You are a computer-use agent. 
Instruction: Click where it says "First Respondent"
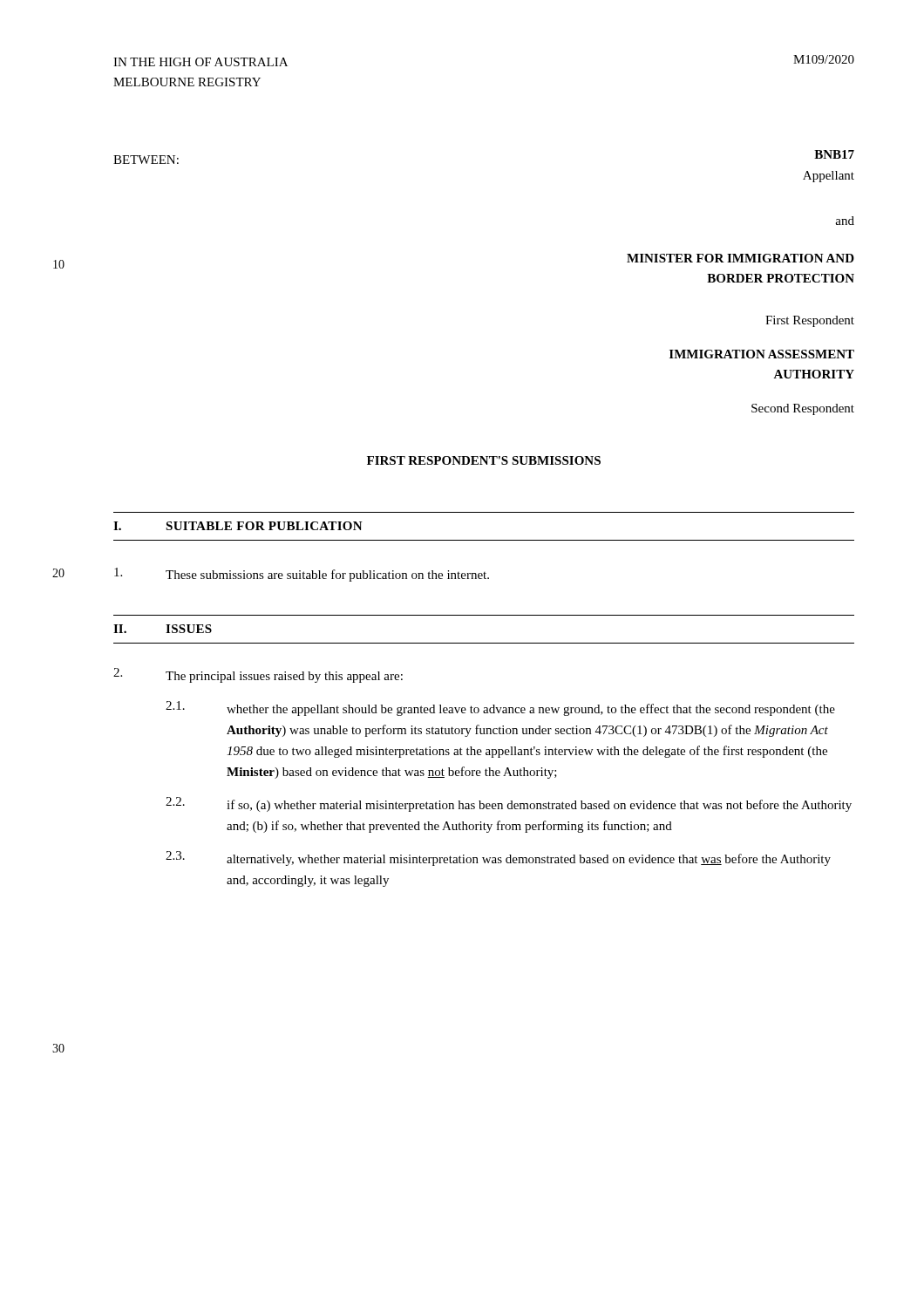coord(810,320)
